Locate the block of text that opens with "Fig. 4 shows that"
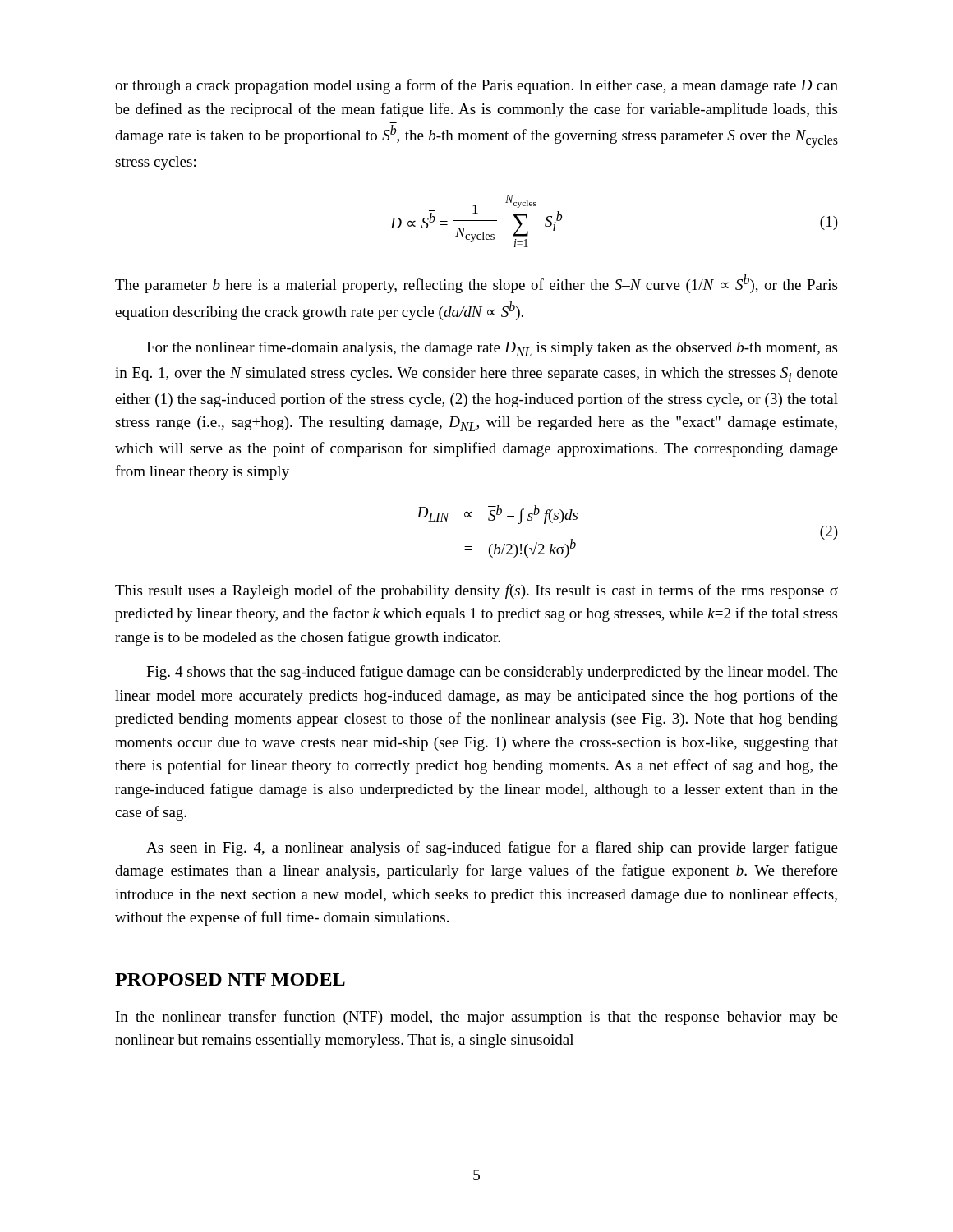 click(476, 742)
